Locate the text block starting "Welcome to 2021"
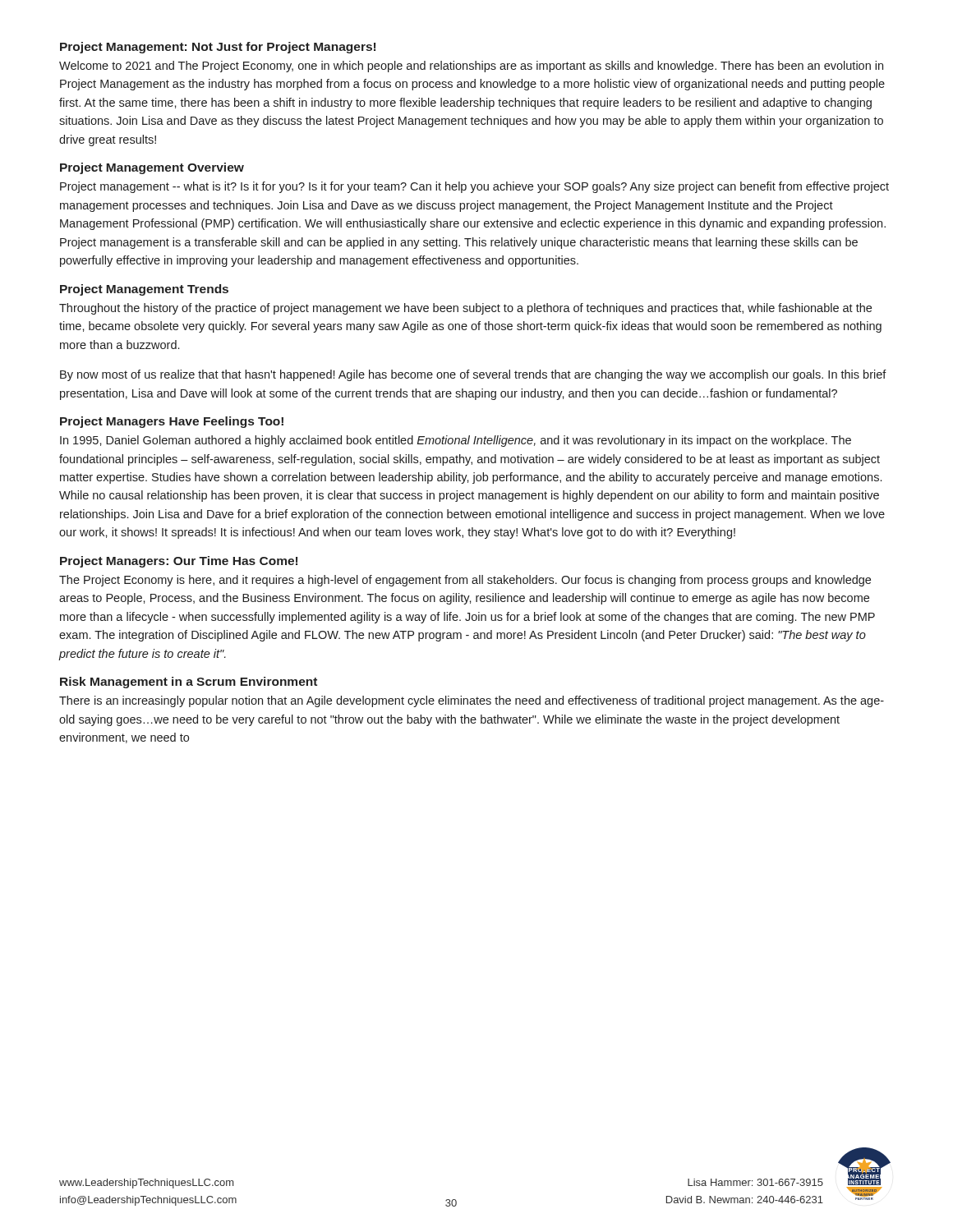 472,103
